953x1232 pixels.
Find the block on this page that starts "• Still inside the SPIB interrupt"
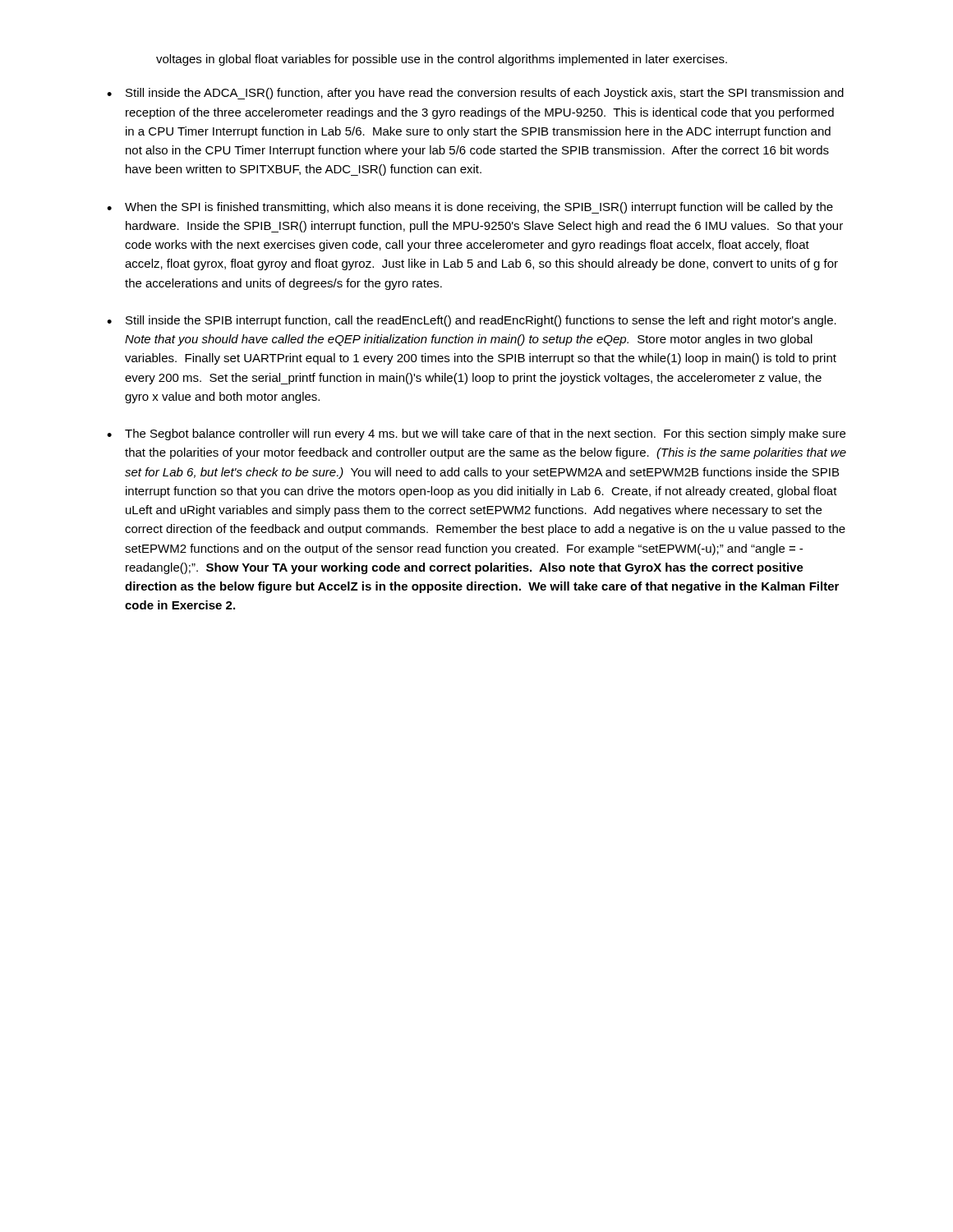click(x=476, y=358)
